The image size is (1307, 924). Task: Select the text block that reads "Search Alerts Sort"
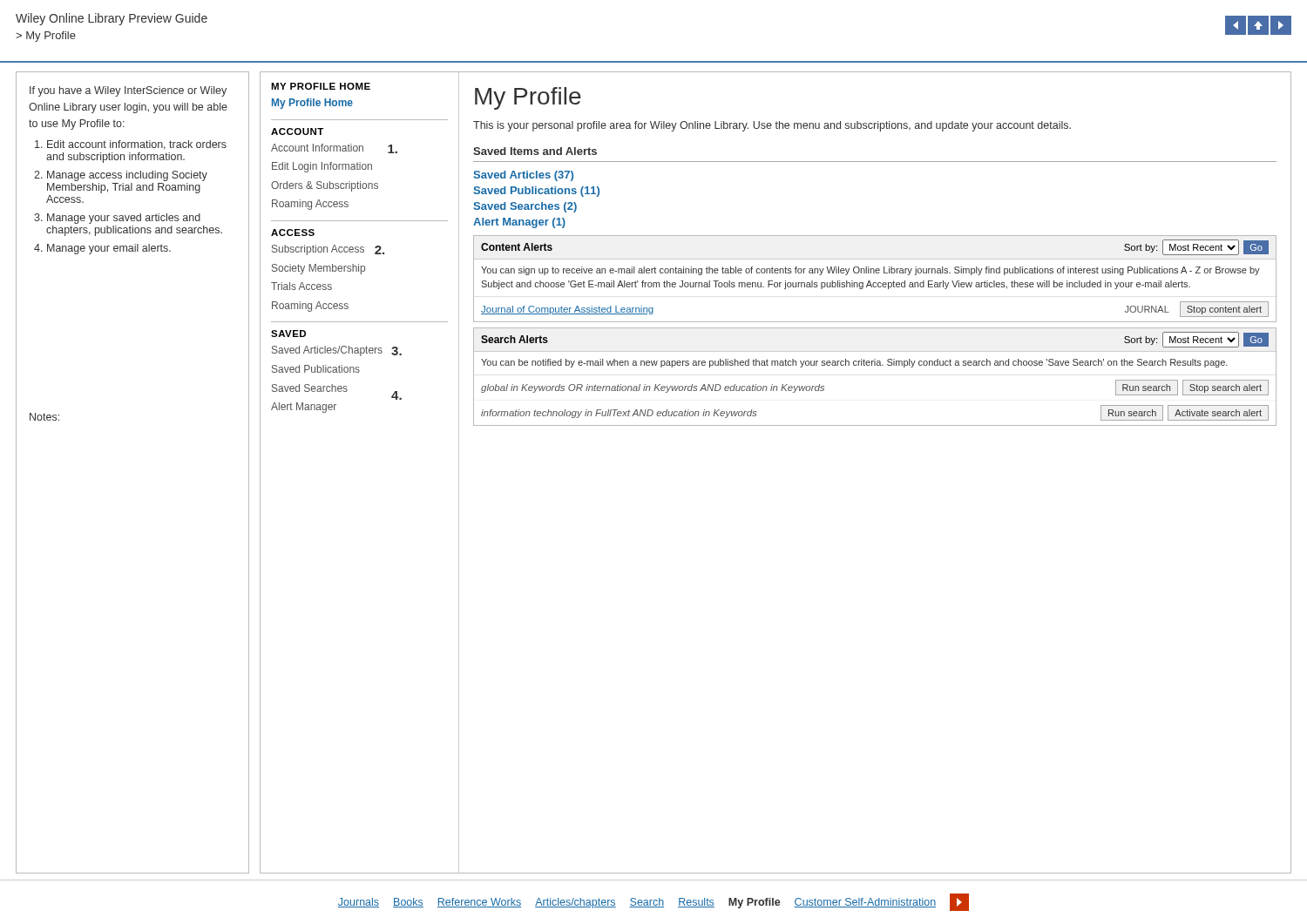coord(875,376)
